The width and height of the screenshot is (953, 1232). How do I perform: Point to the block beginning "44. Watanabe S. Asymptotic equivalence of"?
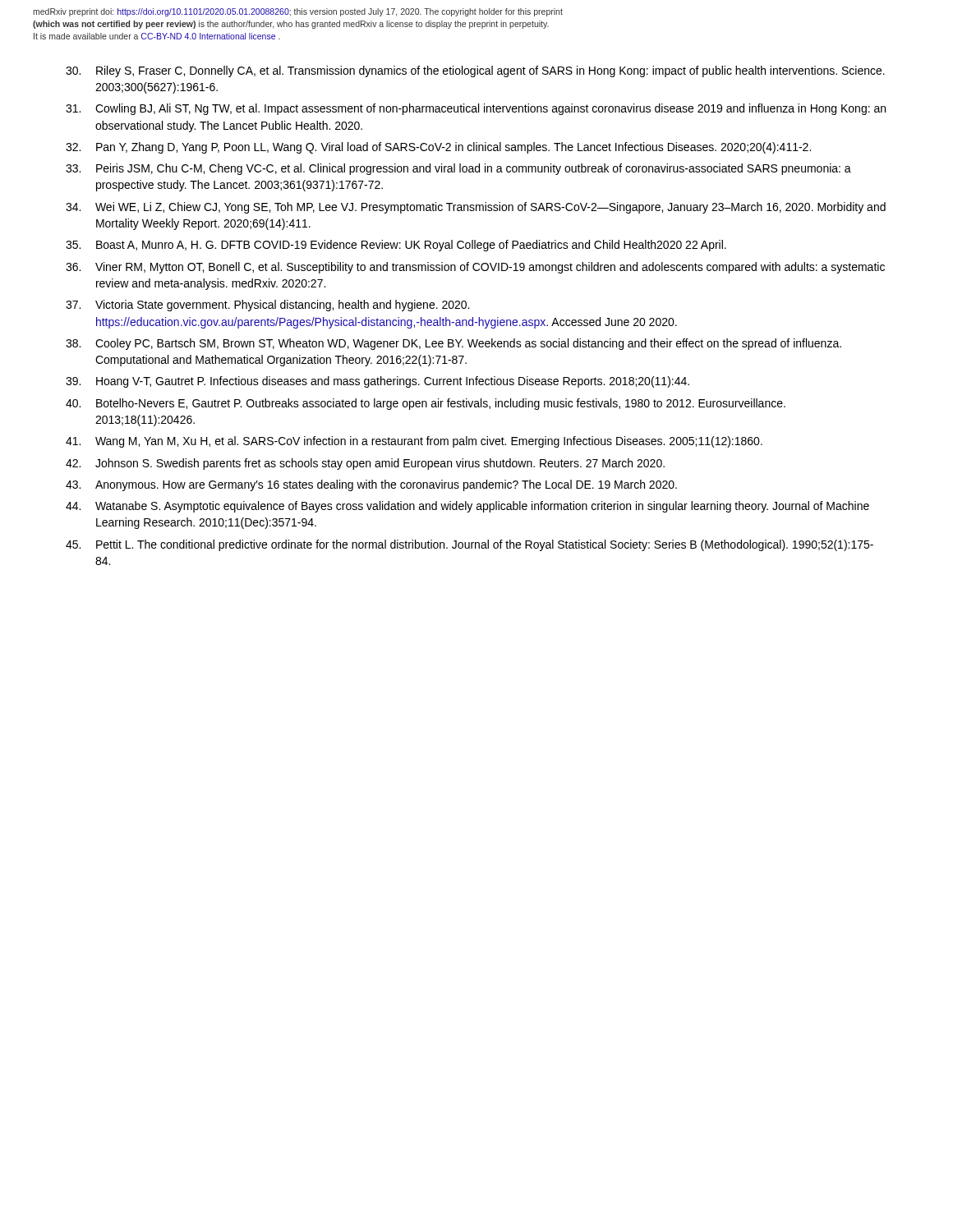click(x=476, y=515)
